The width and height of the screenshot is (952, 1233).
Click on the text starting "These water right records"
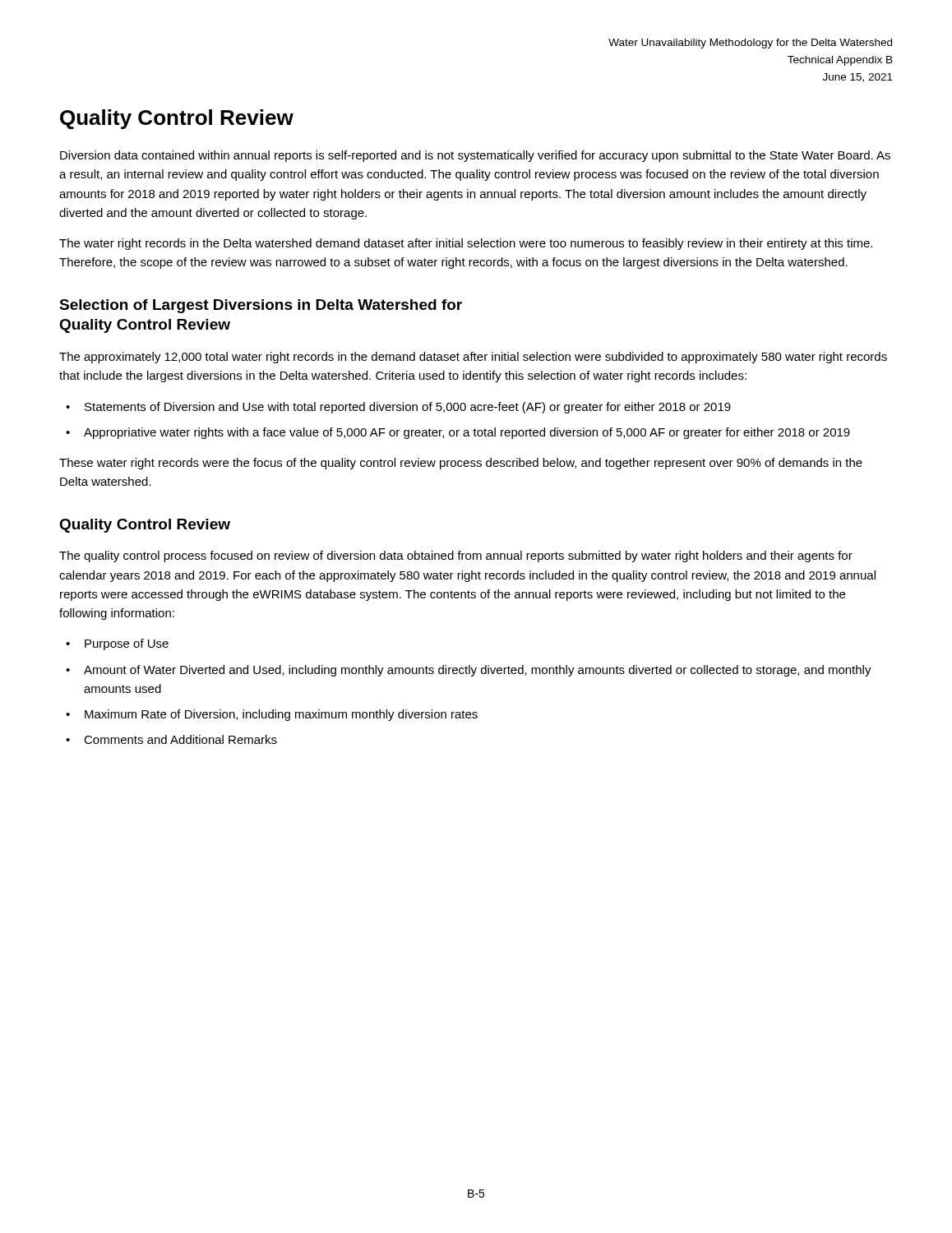[461, 472]
